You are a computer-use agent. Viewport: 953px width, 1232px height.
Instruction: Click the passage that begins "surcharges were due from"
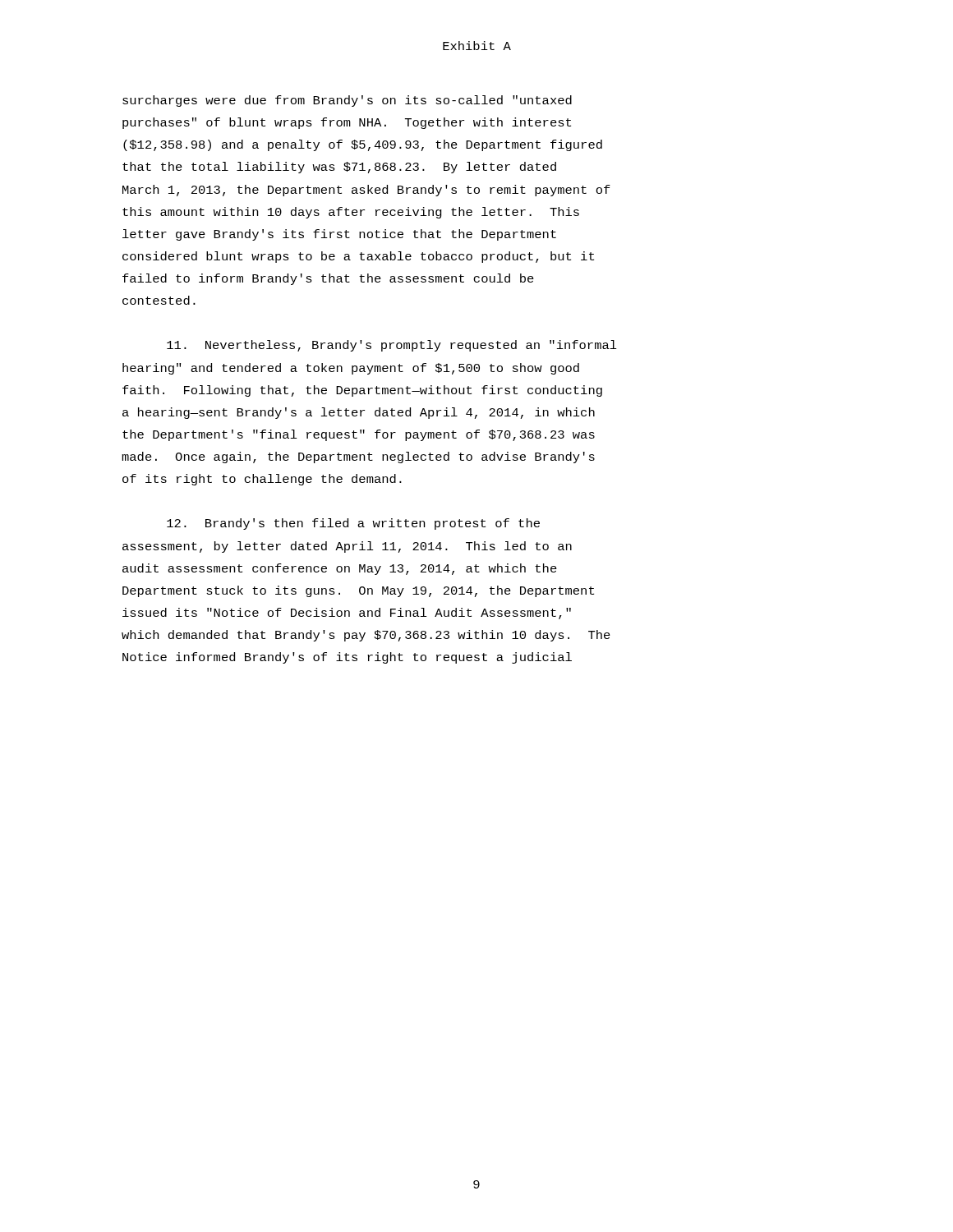click(366, 201)
